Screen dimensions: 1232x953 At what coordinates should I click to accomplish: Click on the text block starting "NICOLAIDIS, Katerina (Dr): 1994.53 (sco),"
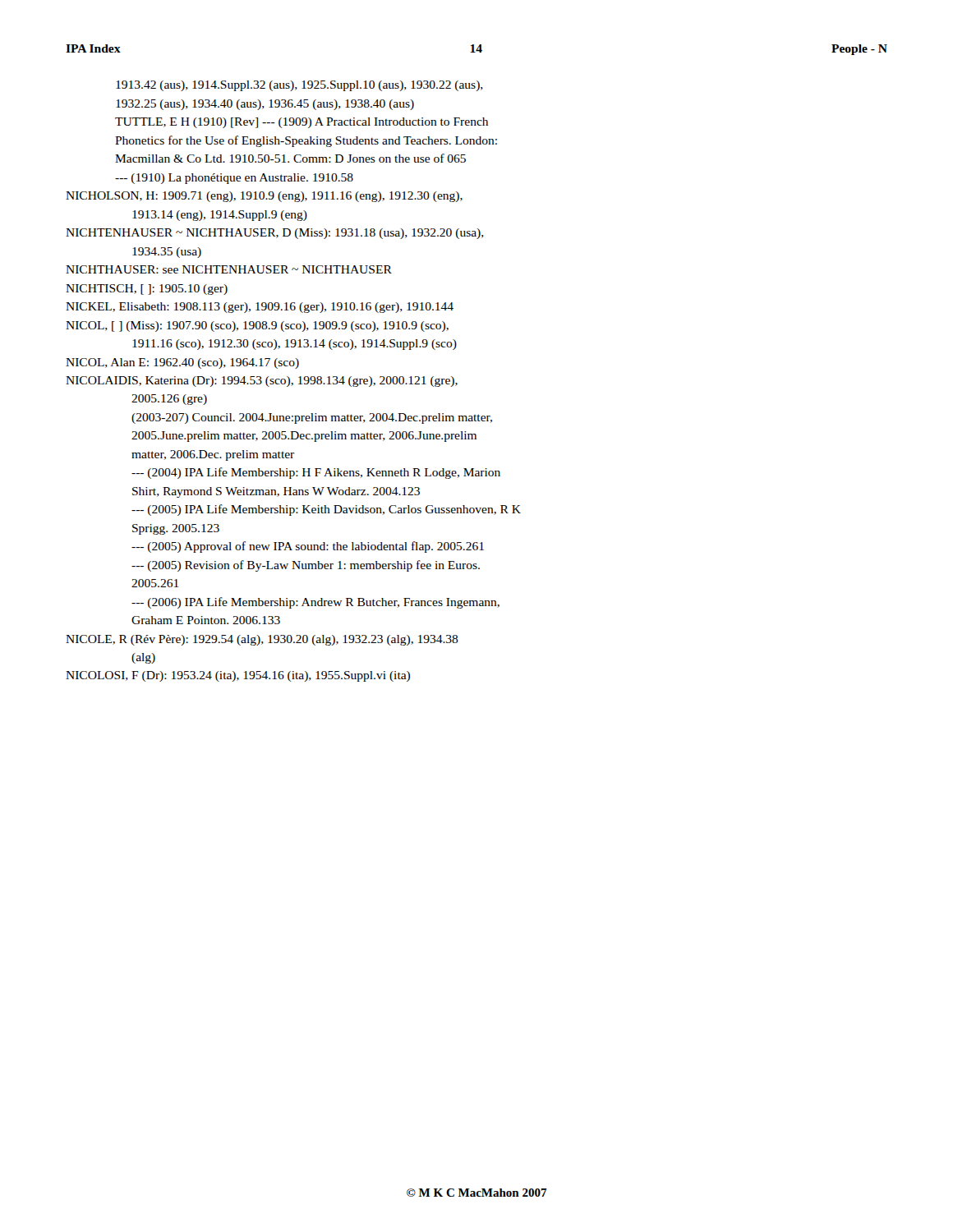pos(476,500)
